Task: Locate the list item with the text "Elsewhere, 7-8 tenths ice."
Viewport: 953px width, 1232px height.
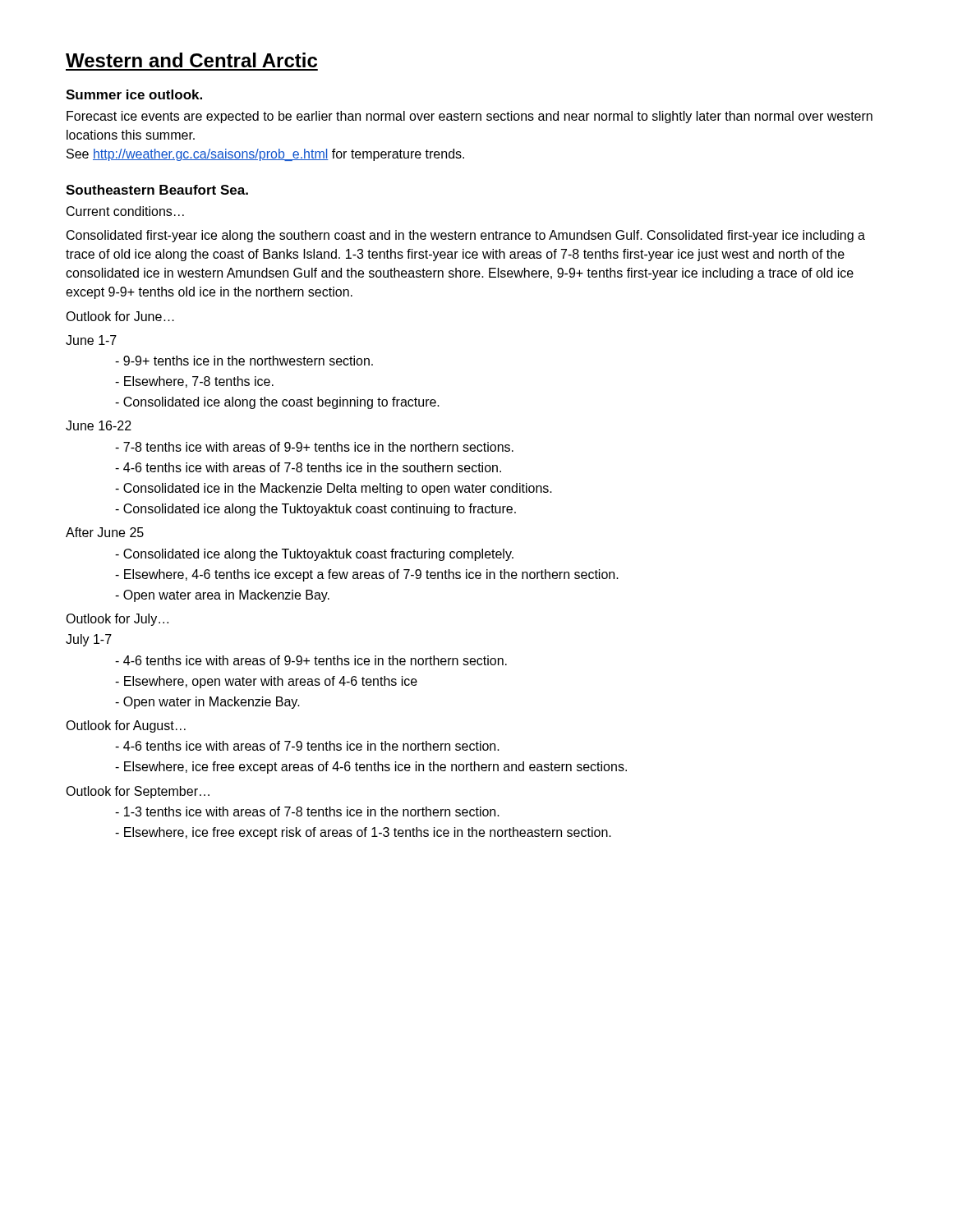Action: pos(194,382)
